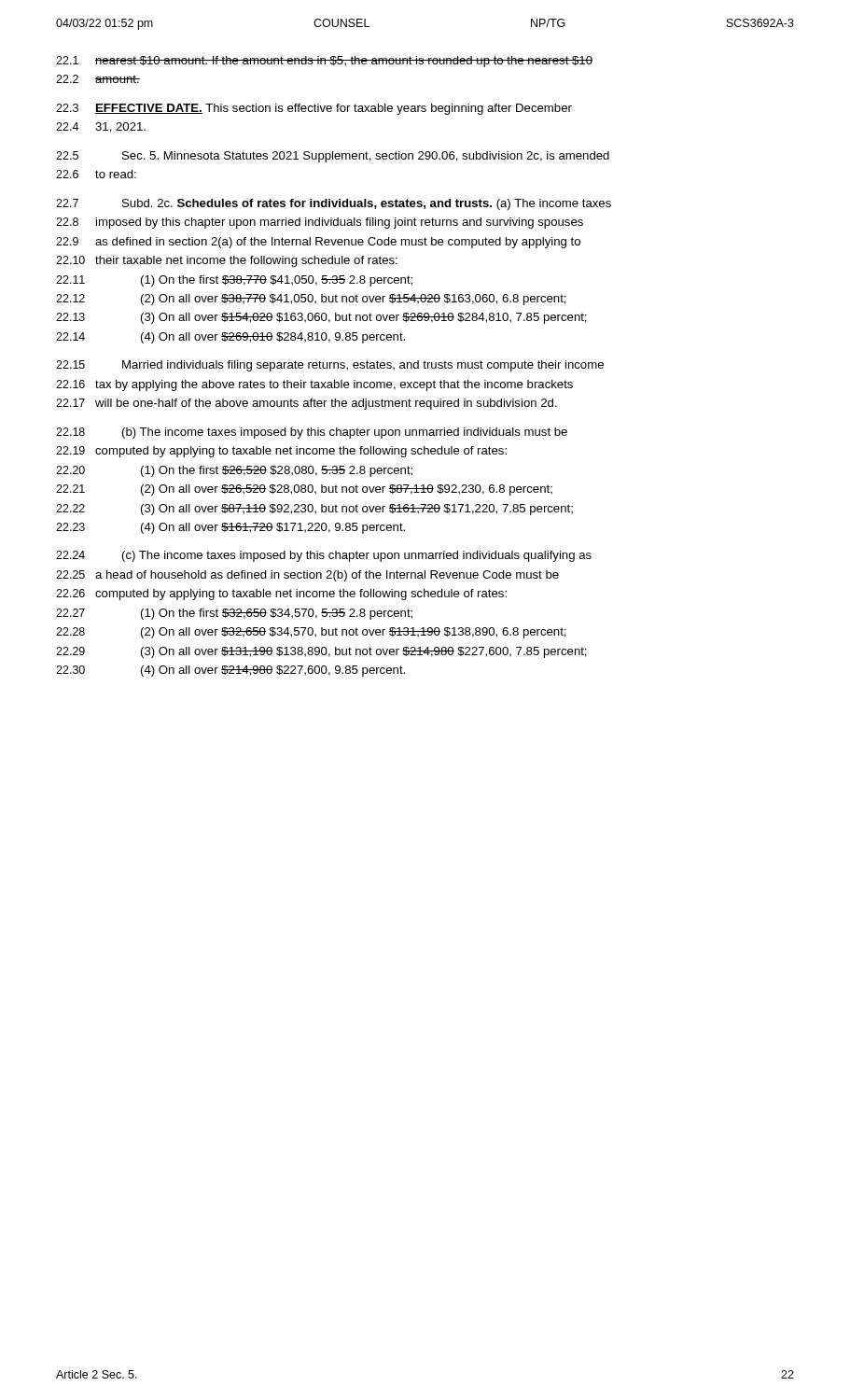Find the region starting "22.23 (4) On all over $161,720 $171,220, 9.85"
This screenshot has width=850, height=1400.
pyautogui.click(x=230, y=528)
